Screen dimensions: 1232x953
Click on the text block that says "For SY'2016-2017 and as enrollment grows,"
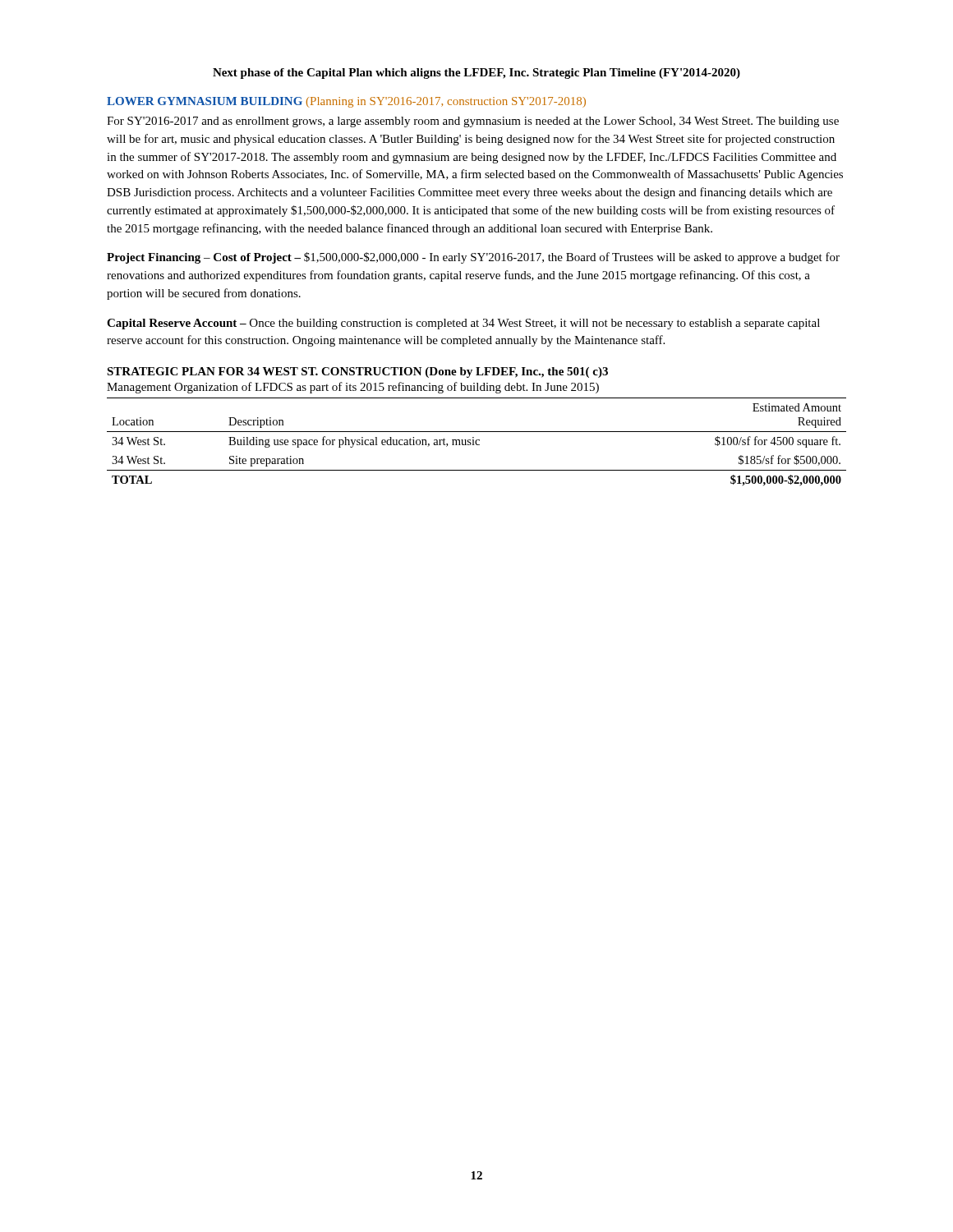click(x=475, y=174)
